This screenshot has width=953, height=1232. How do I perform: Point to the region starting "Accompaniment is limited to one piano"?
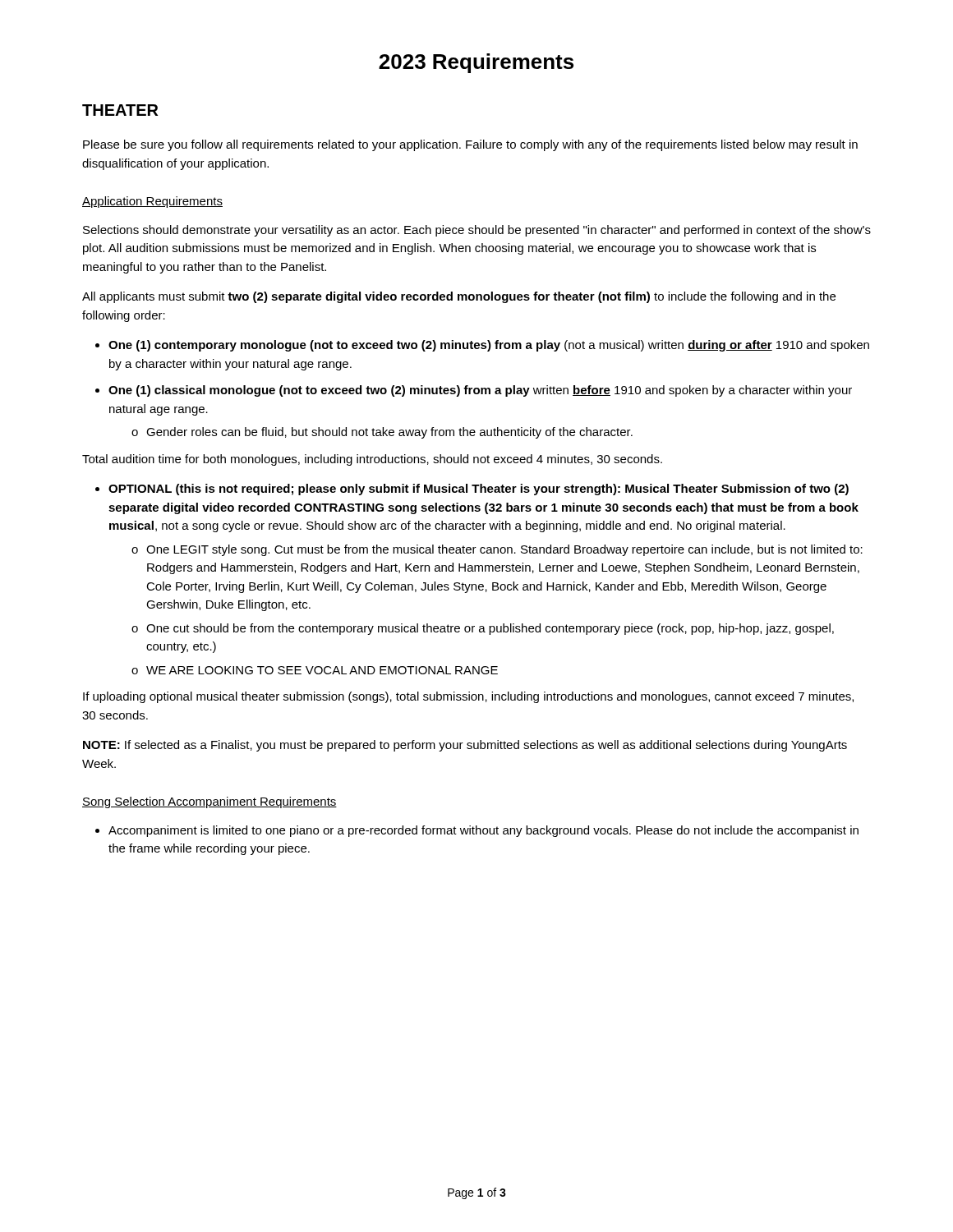tap(490, 839)
